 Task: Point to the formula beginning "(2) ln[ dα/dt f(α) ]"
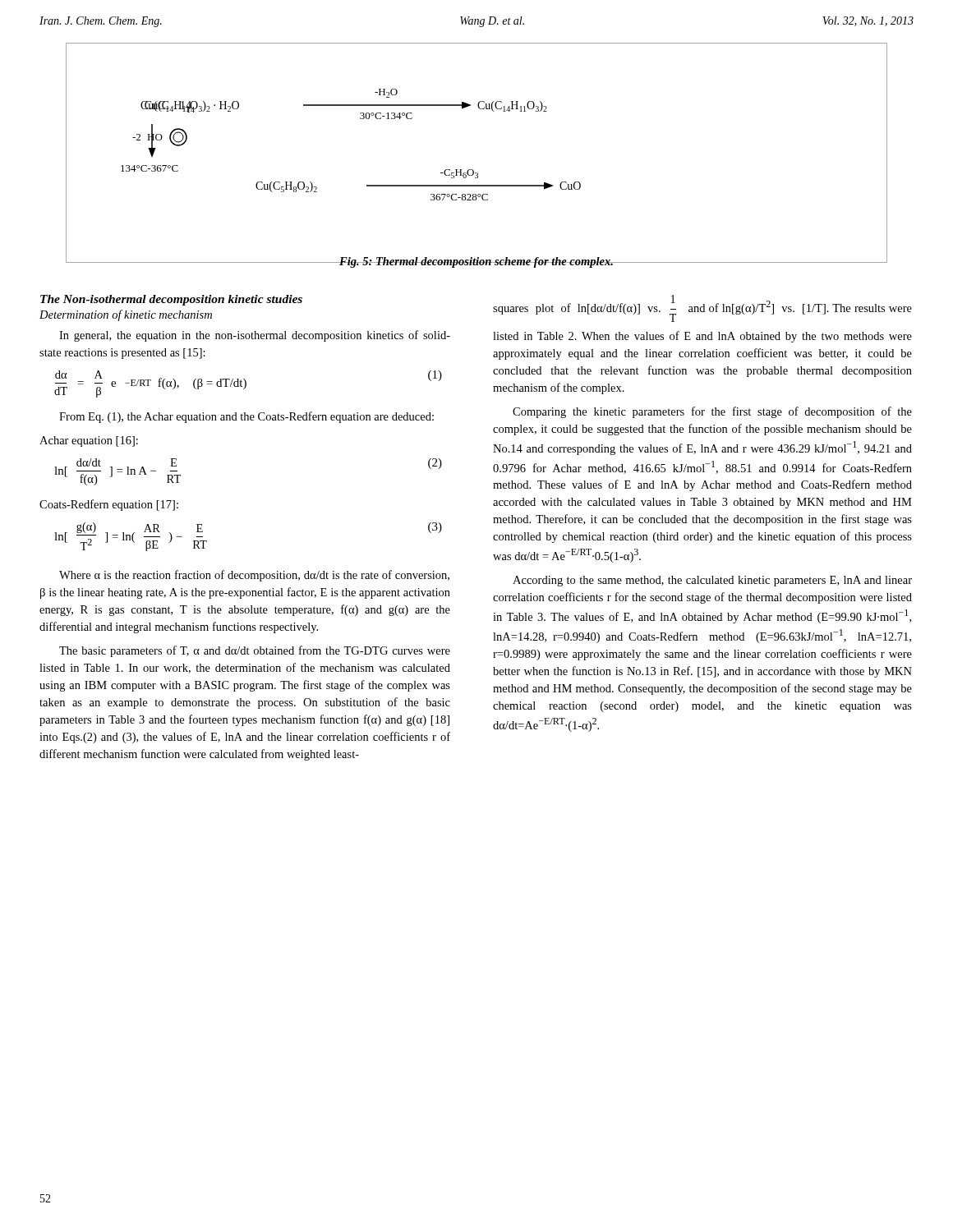tap(88, 471)
